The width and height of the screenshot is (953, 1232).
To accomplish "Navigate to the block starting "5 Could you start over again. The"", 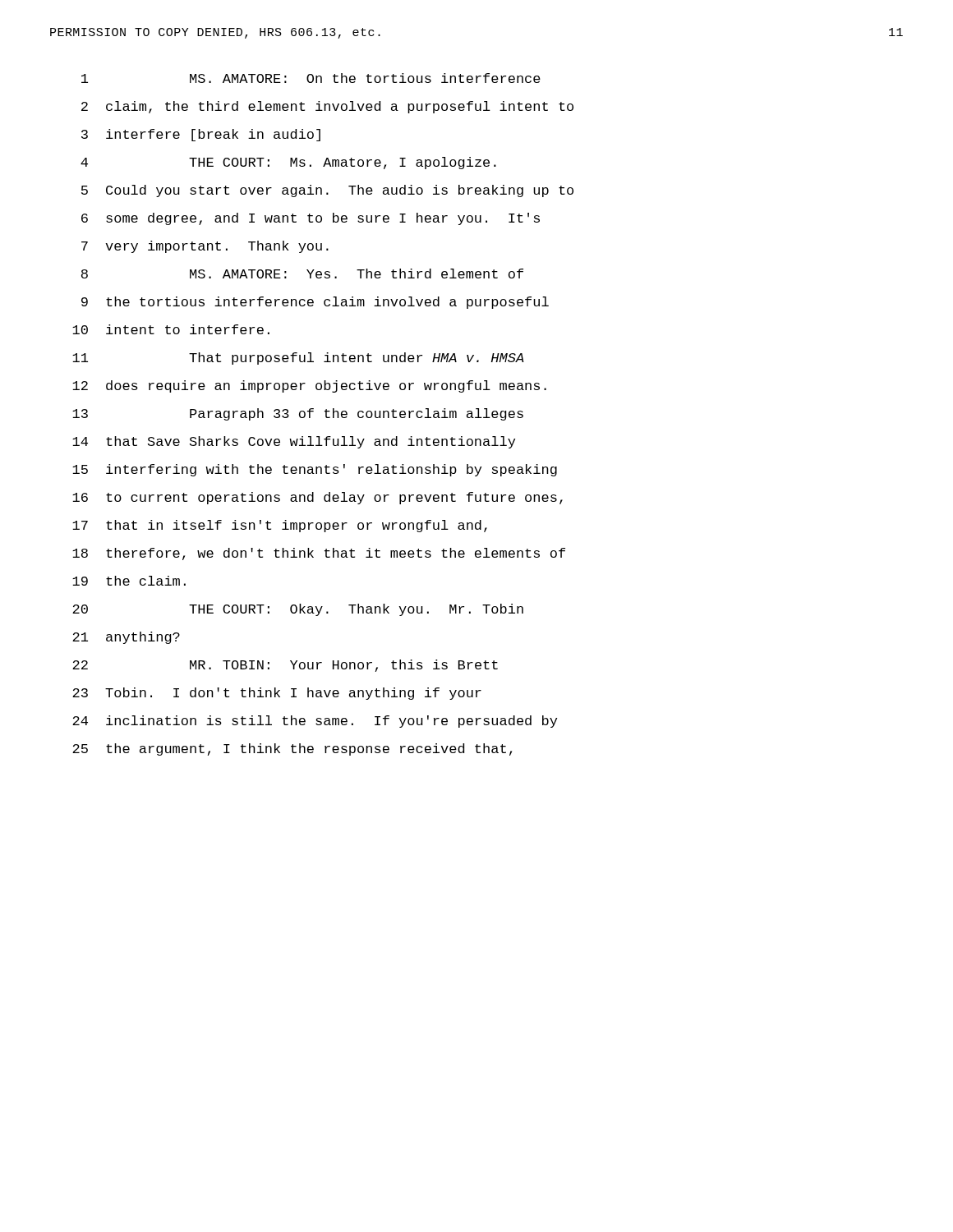I will tap(476, 191).
